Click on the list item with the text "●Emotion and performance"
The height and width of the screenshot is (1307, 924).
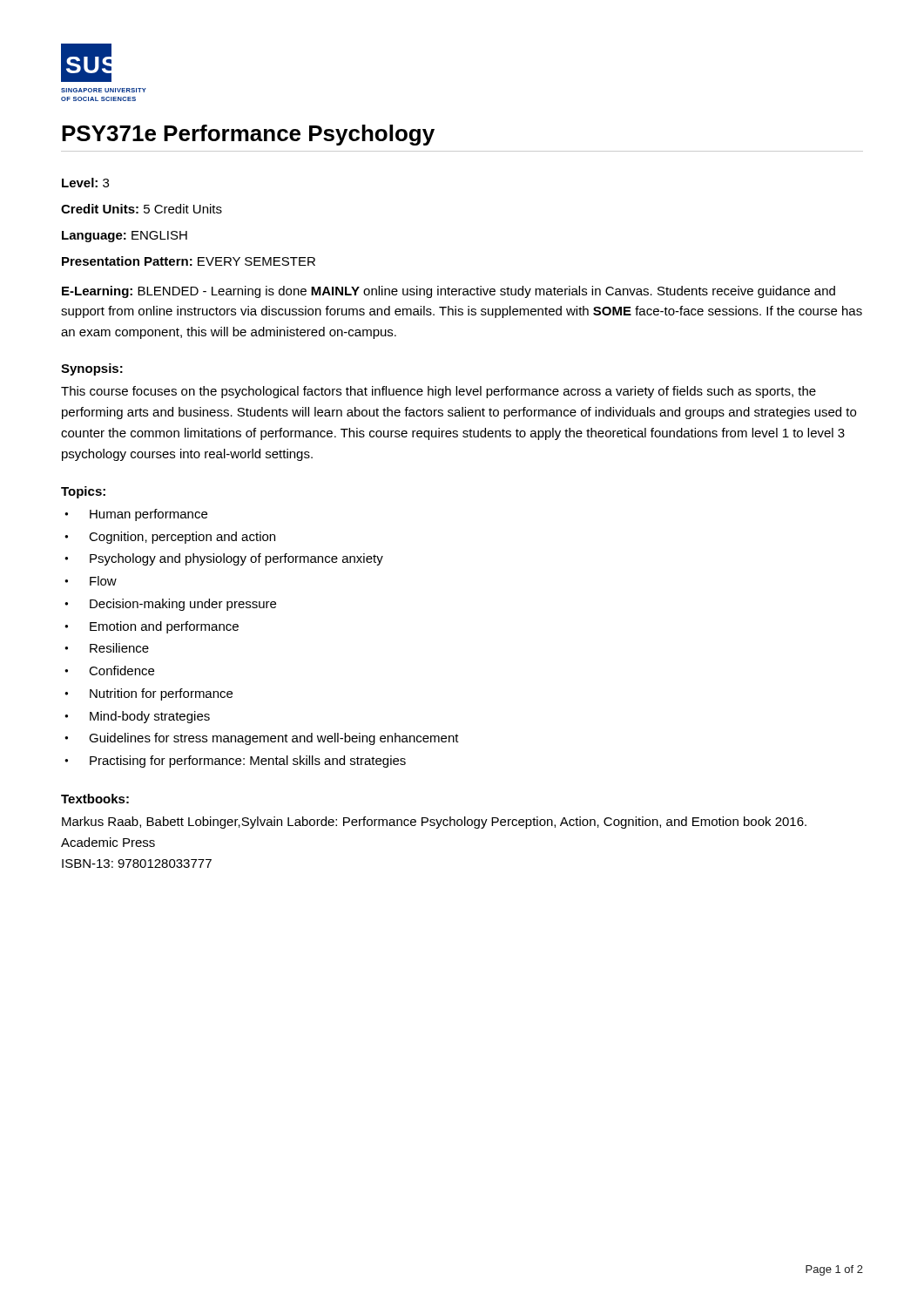click(x=150, y=626)
